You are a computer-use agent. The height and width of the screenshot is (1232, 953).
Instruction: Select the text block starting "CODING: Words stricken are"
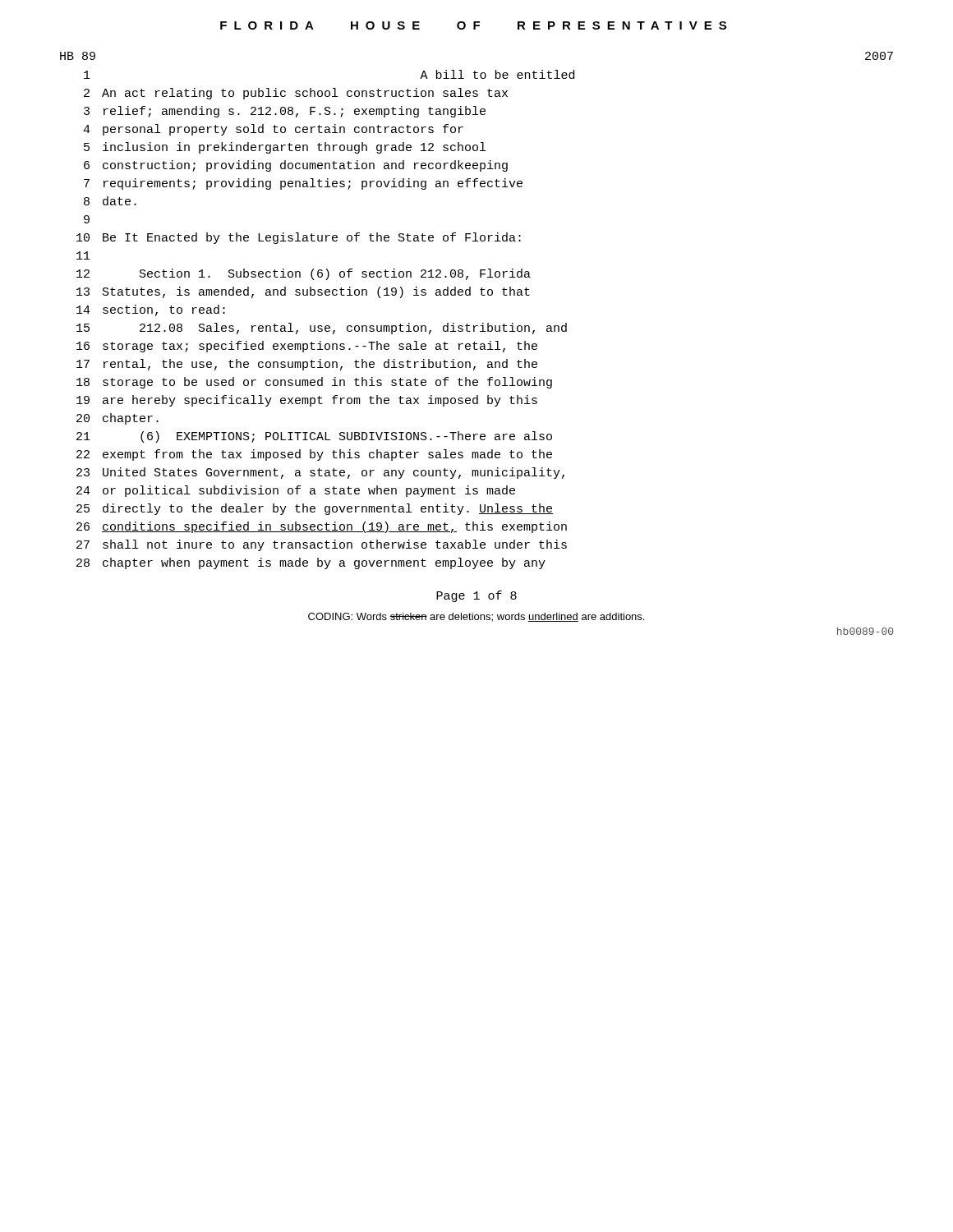point(476,616)
